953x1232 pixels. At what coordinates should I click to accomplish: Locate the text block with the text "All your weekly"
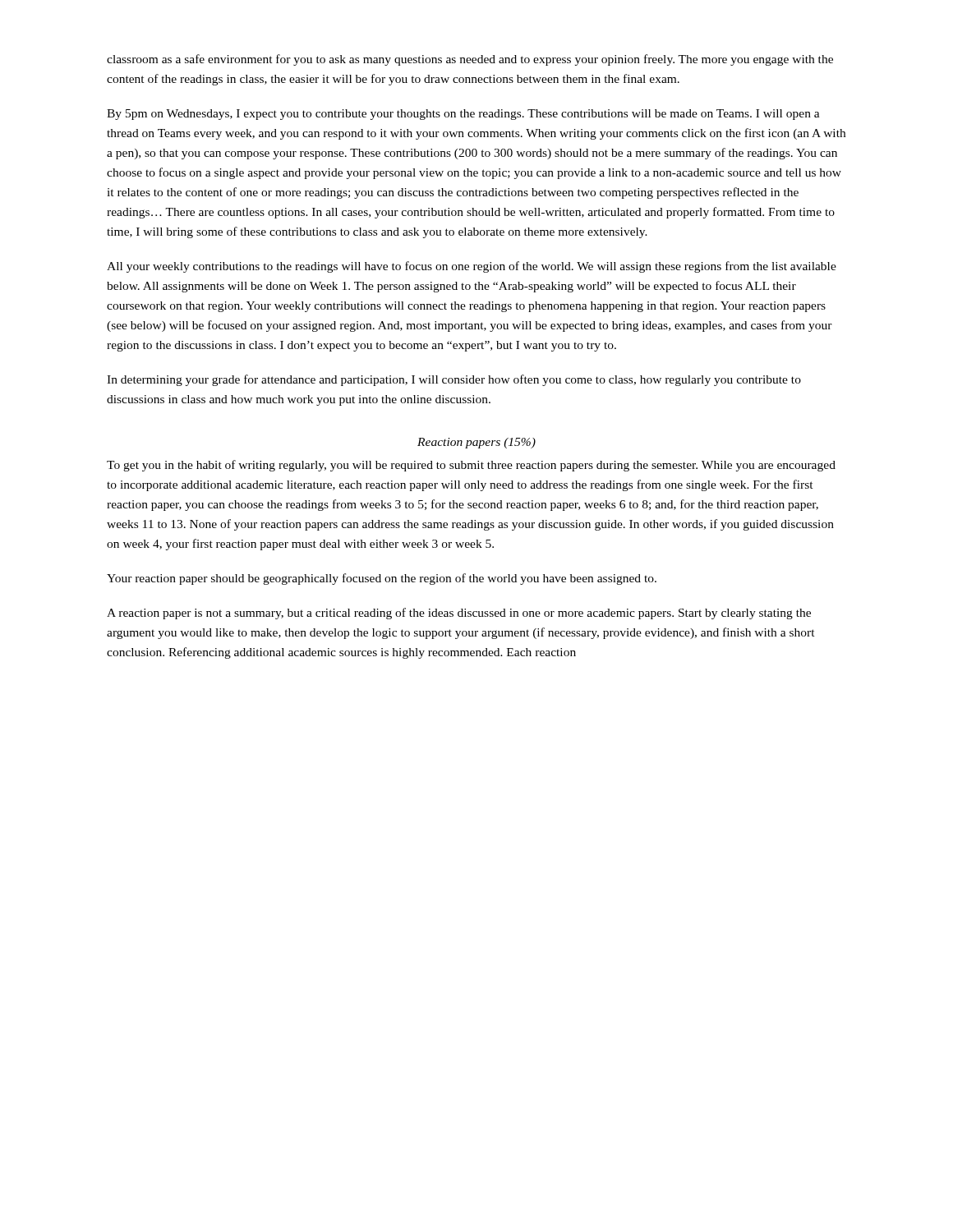coord(471,305)
